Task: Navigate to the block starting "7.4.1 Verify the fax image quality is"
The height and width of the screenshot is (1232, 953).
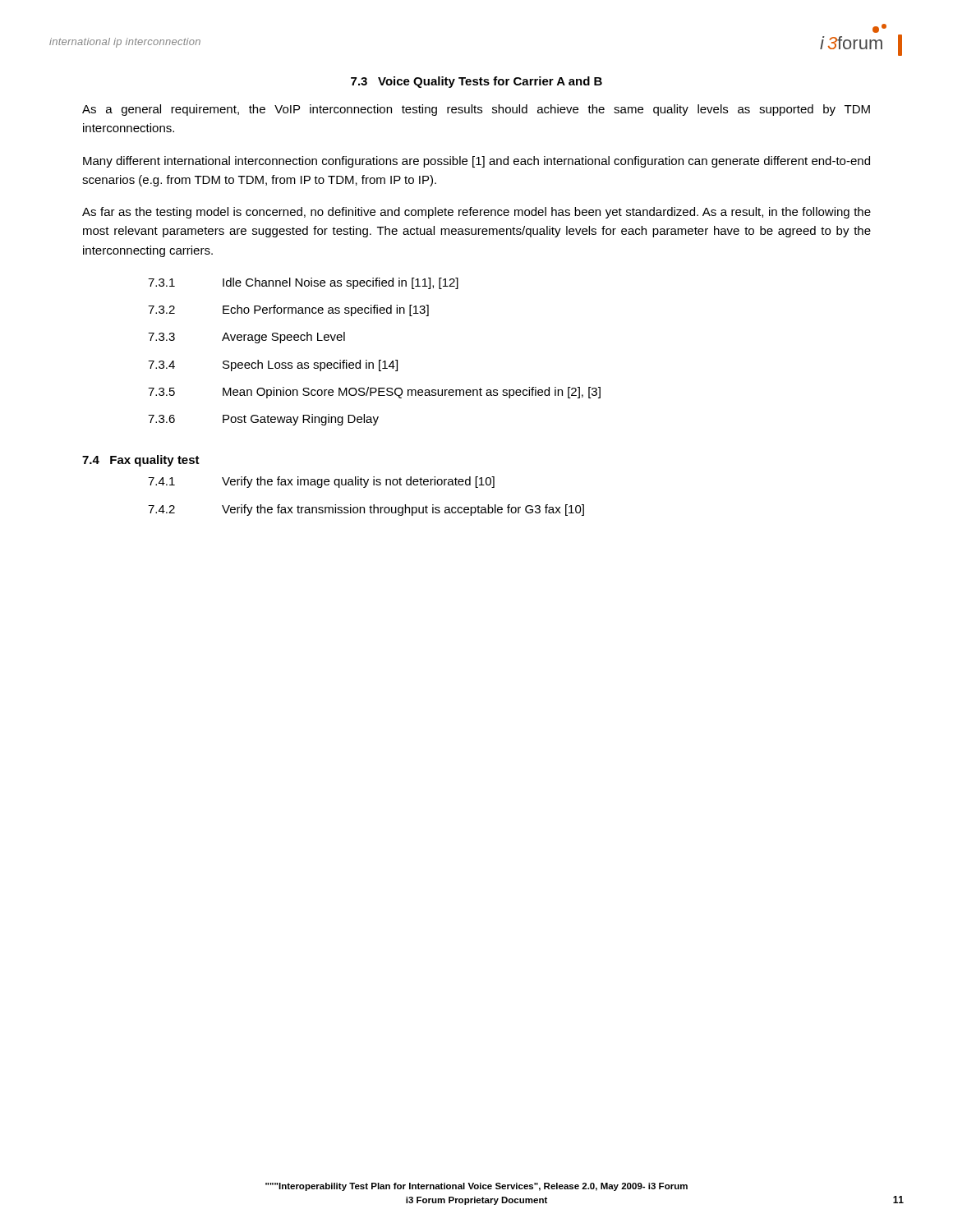Action: pos(321,482)
